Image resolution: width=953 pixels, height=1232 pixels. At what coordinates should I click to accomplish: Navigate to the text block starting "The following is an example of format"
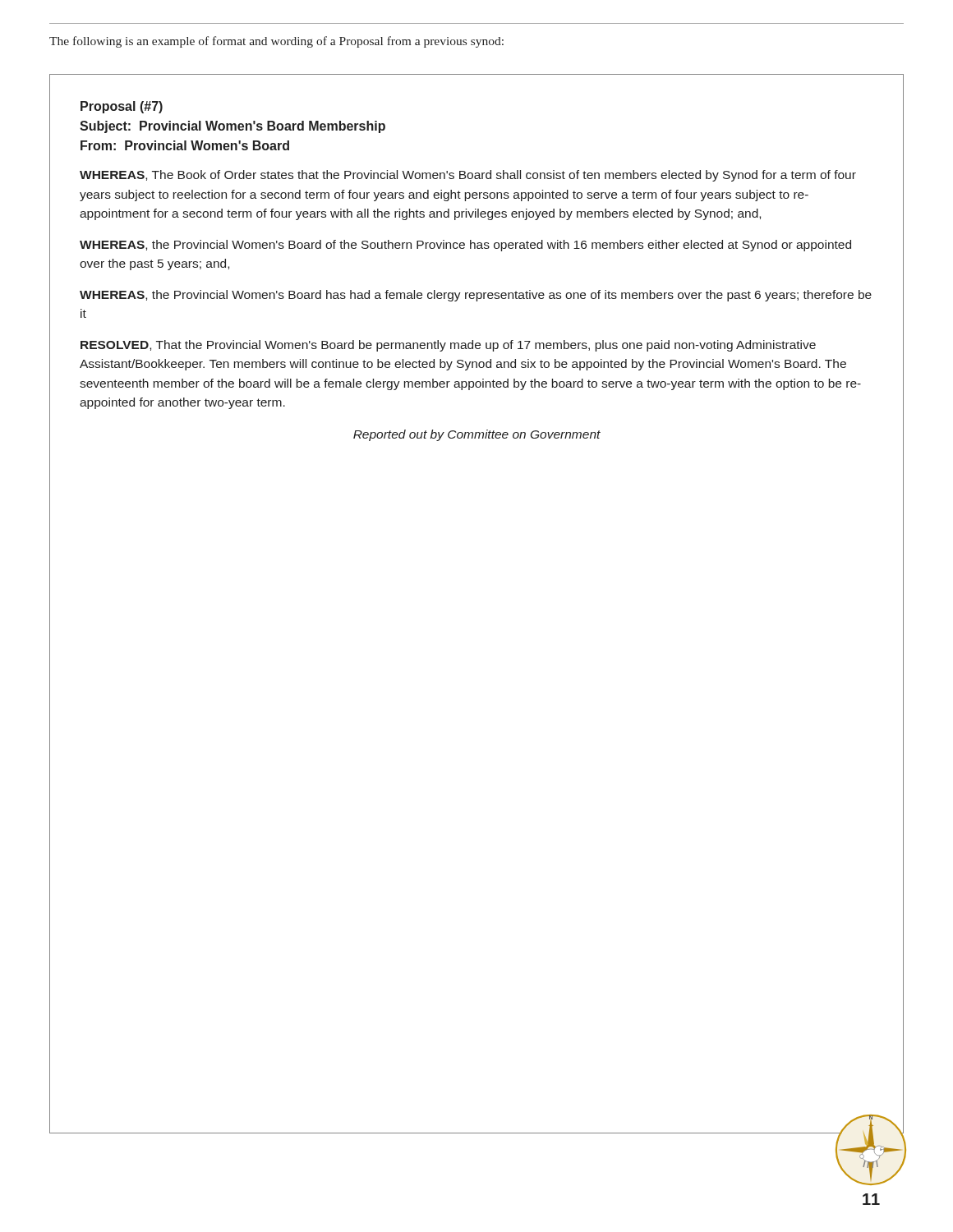click(277, 41)
